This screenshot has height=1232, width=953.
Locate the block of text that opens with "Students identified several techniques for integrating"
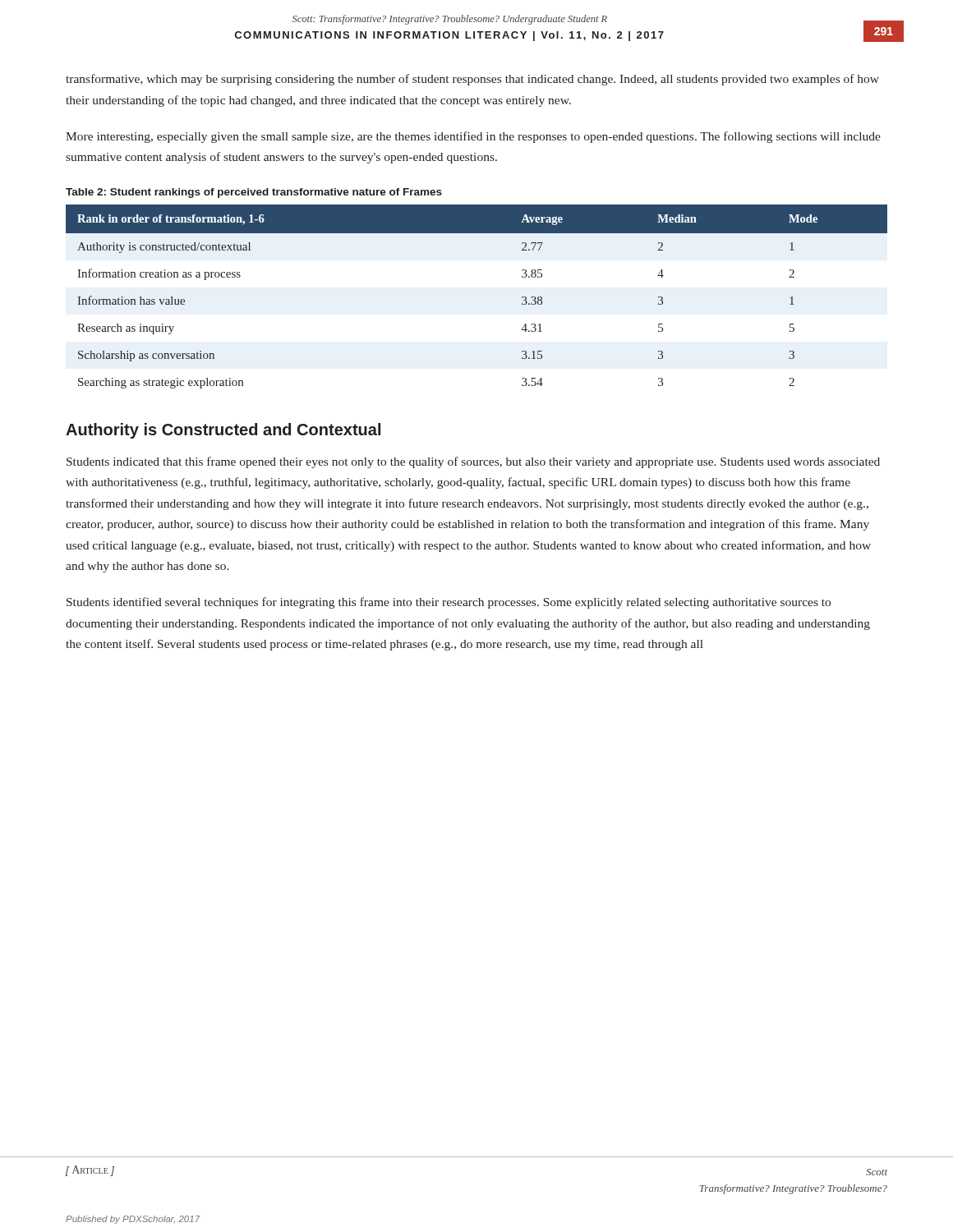click(468, 623)
